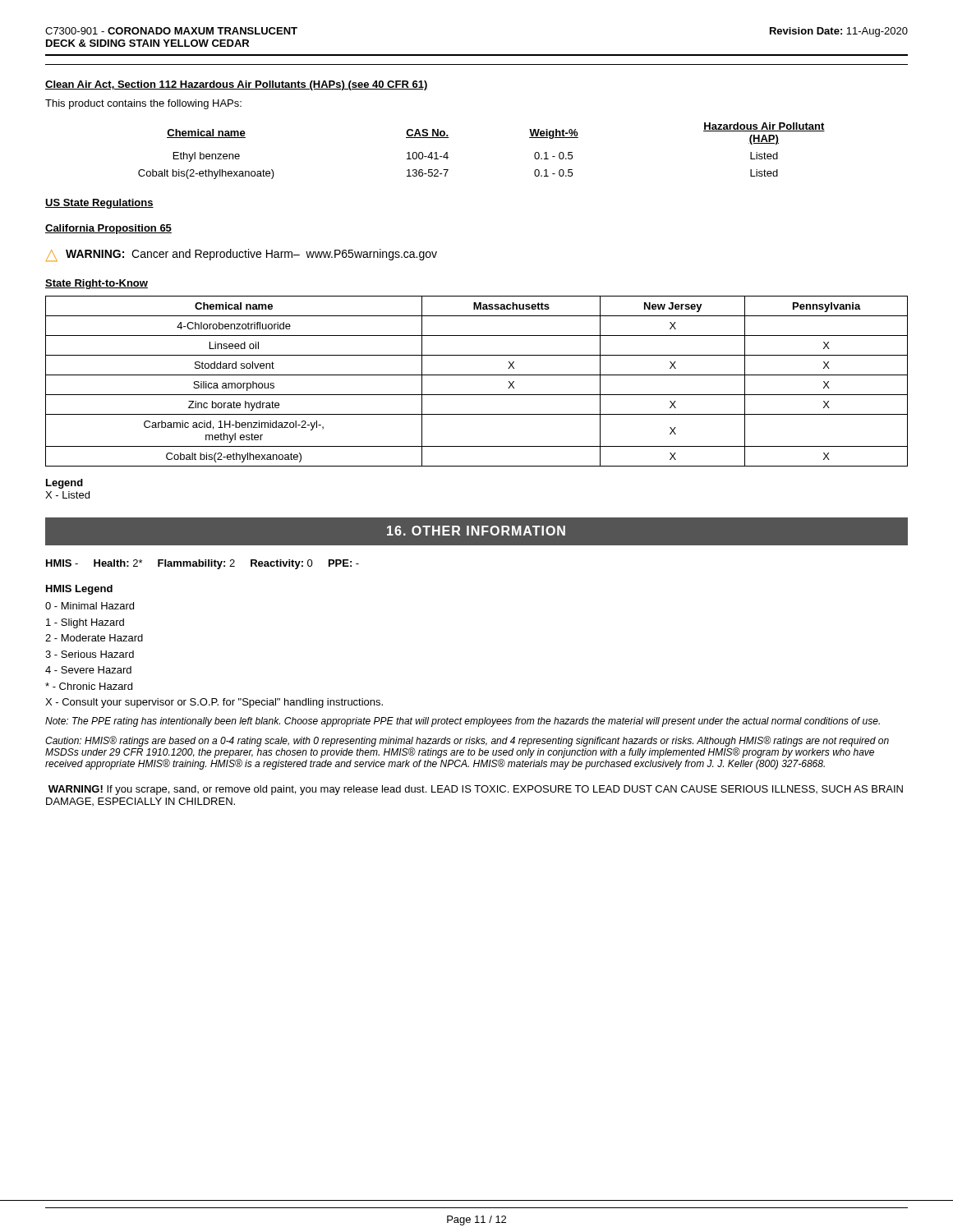Select the list item that reads "3 - Serious Hazard"

coord(90,654)
